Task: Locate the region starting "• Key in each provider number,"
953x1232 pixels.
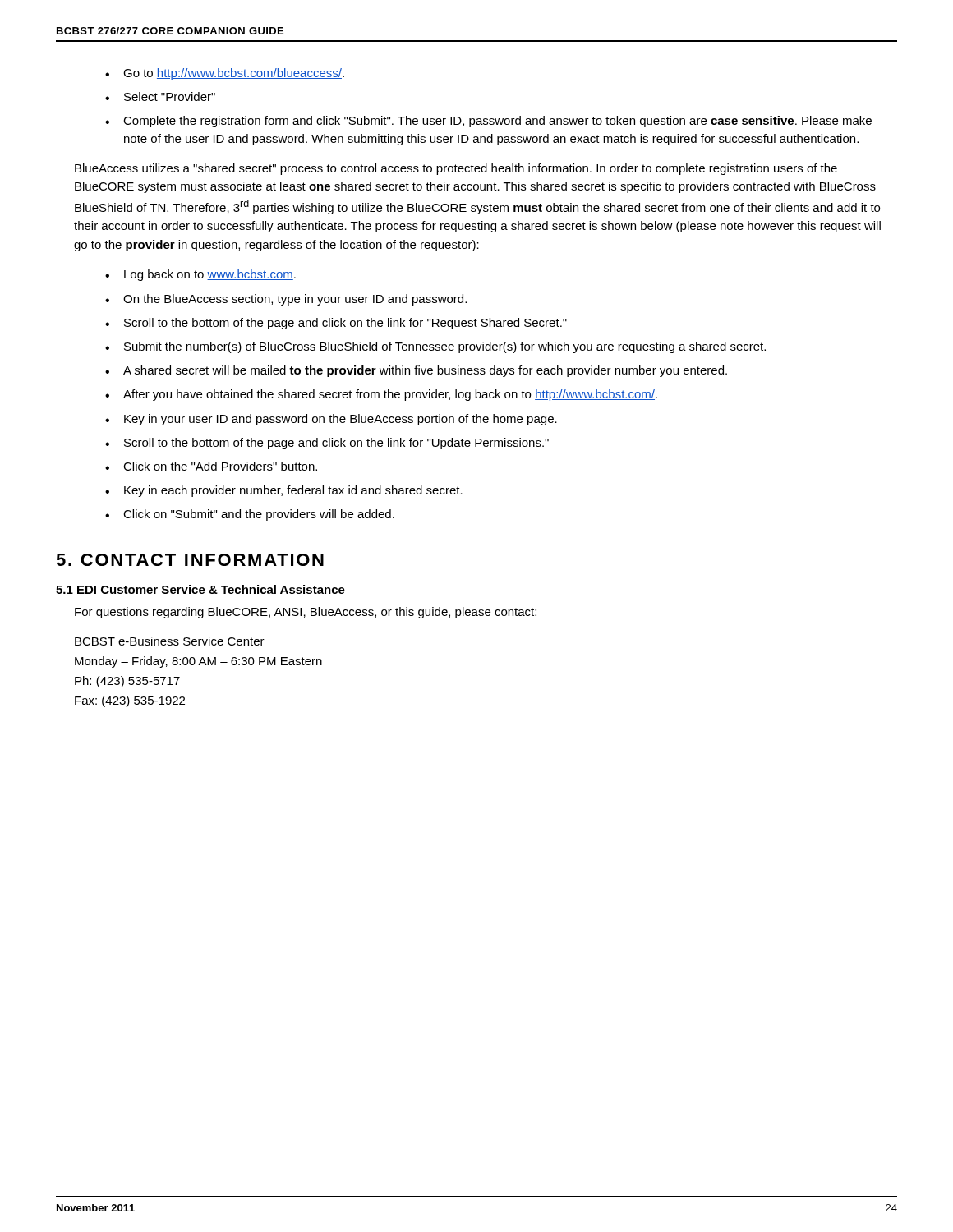Action: (284, 491)
